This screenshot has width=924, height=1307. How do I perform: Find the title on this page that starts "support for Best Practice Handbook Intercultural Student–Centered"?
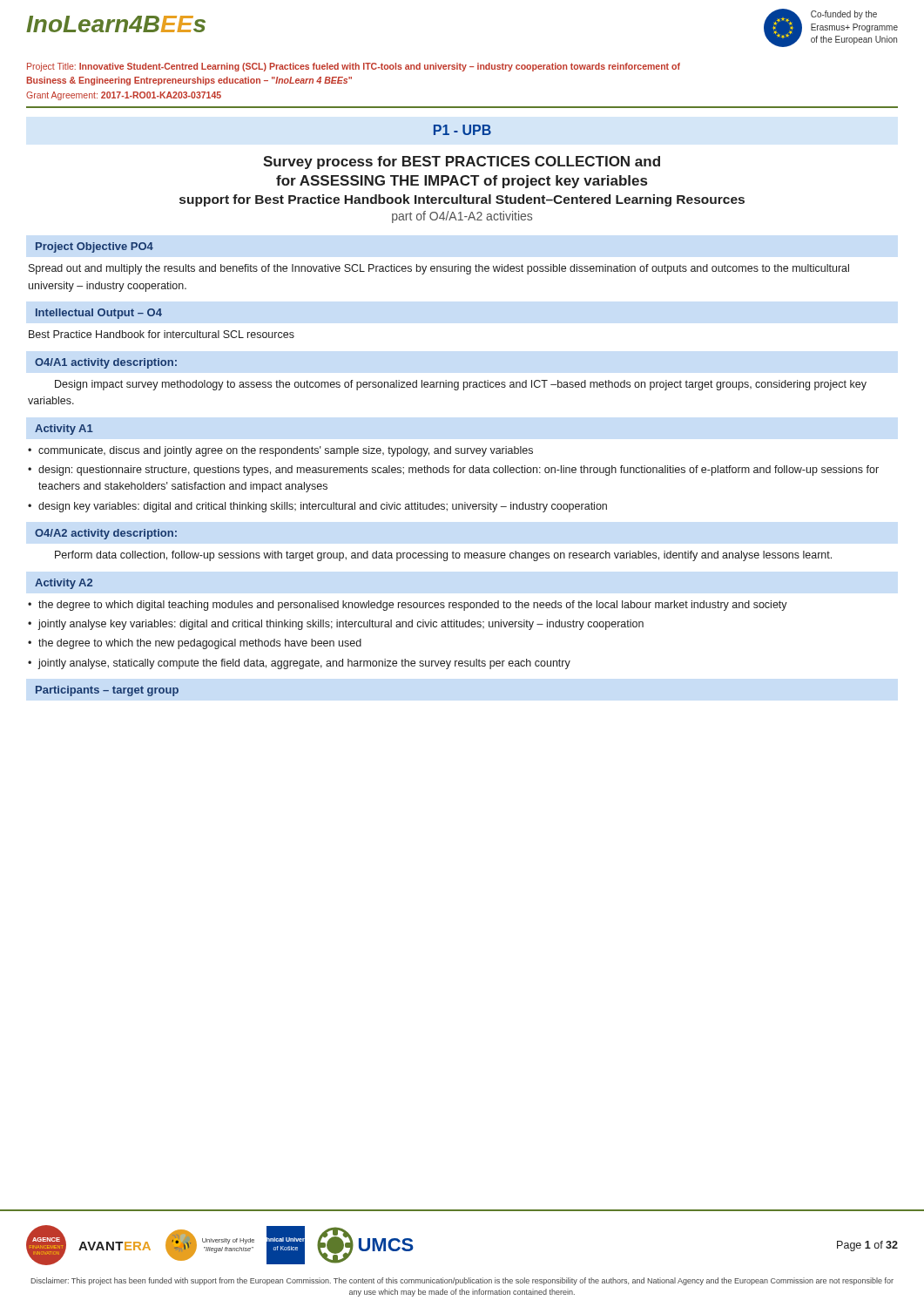(462, 199)
